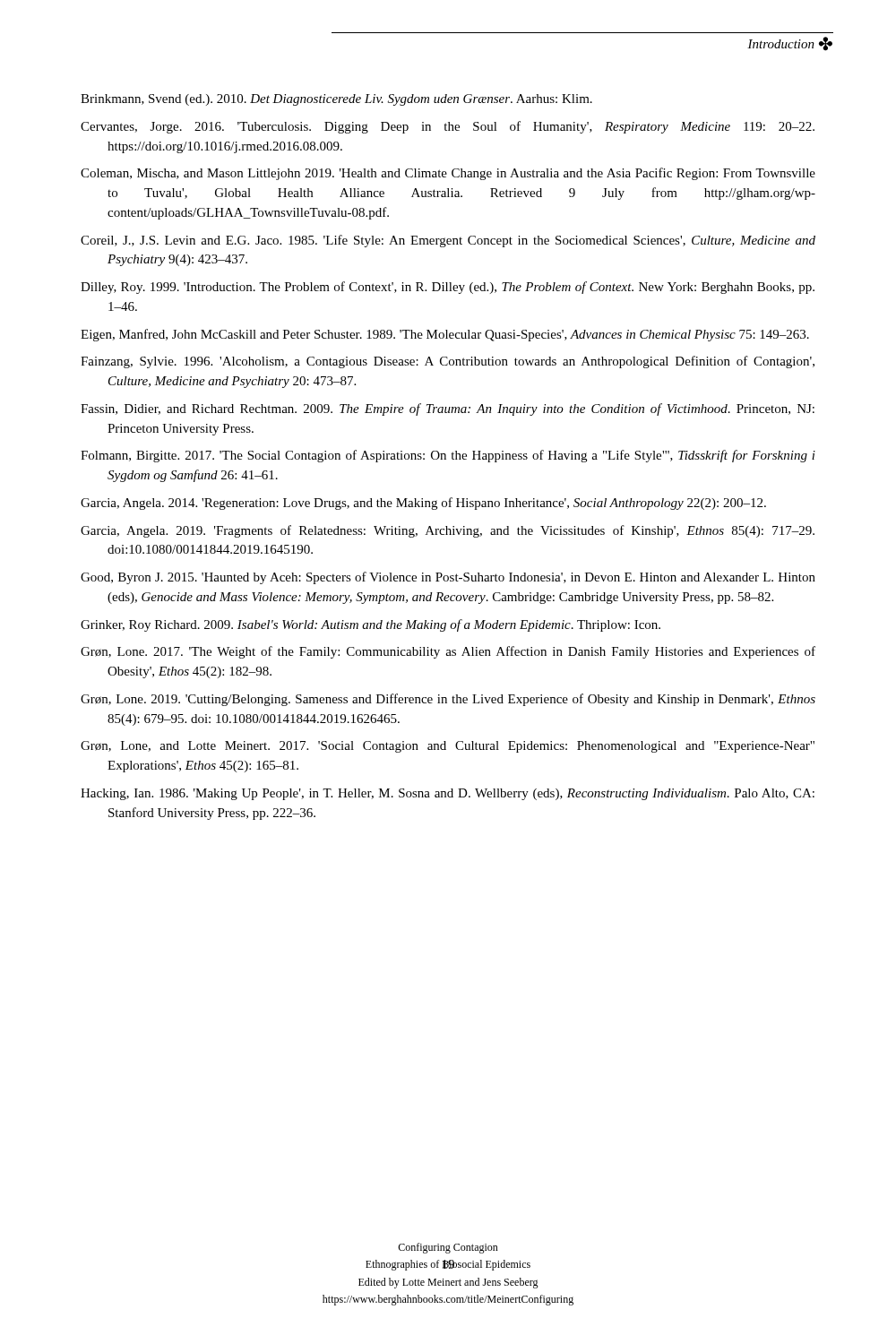Viewport: 896px width, 1344px height.
Task: Find the text block starting "Fassin, Didier, and Richard Rechtman."
Action: 448,418
